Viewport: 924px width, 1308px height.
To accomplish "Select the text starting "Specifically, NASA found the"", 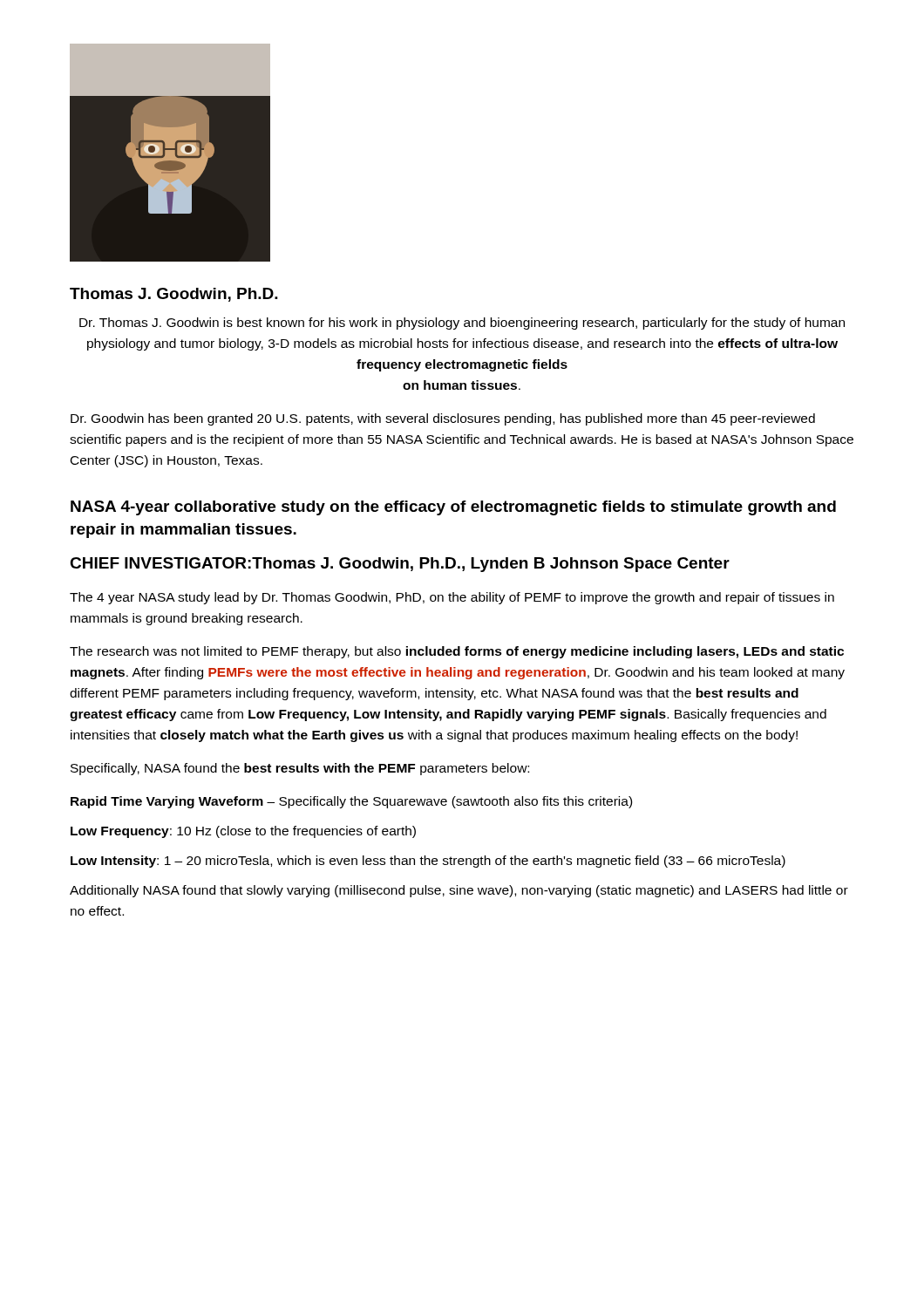I will click(300, 768).
